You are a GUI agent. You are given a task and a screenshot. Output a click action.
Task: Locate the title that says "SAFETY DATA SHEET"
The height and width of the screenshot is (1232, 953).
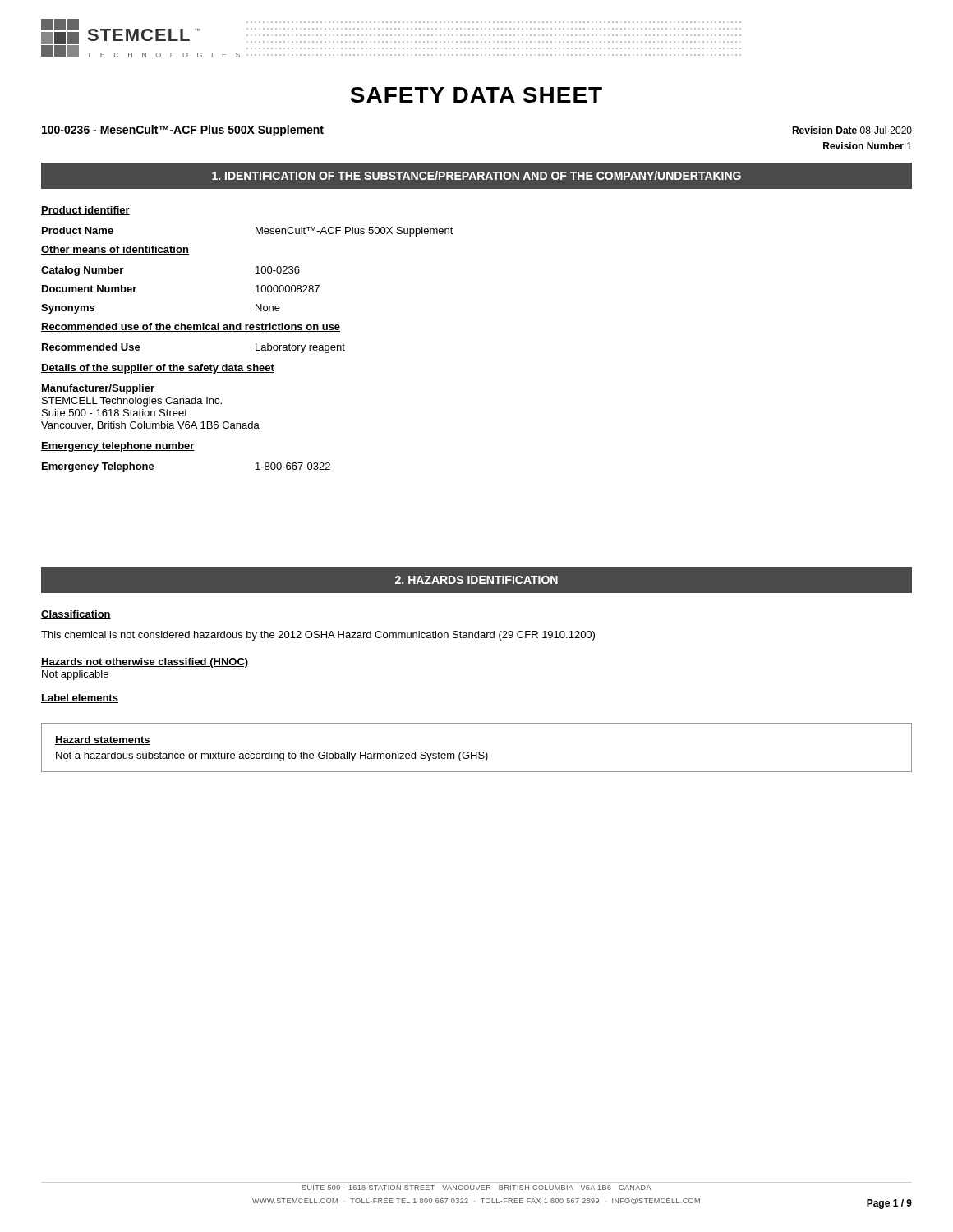tap(476, 95)
